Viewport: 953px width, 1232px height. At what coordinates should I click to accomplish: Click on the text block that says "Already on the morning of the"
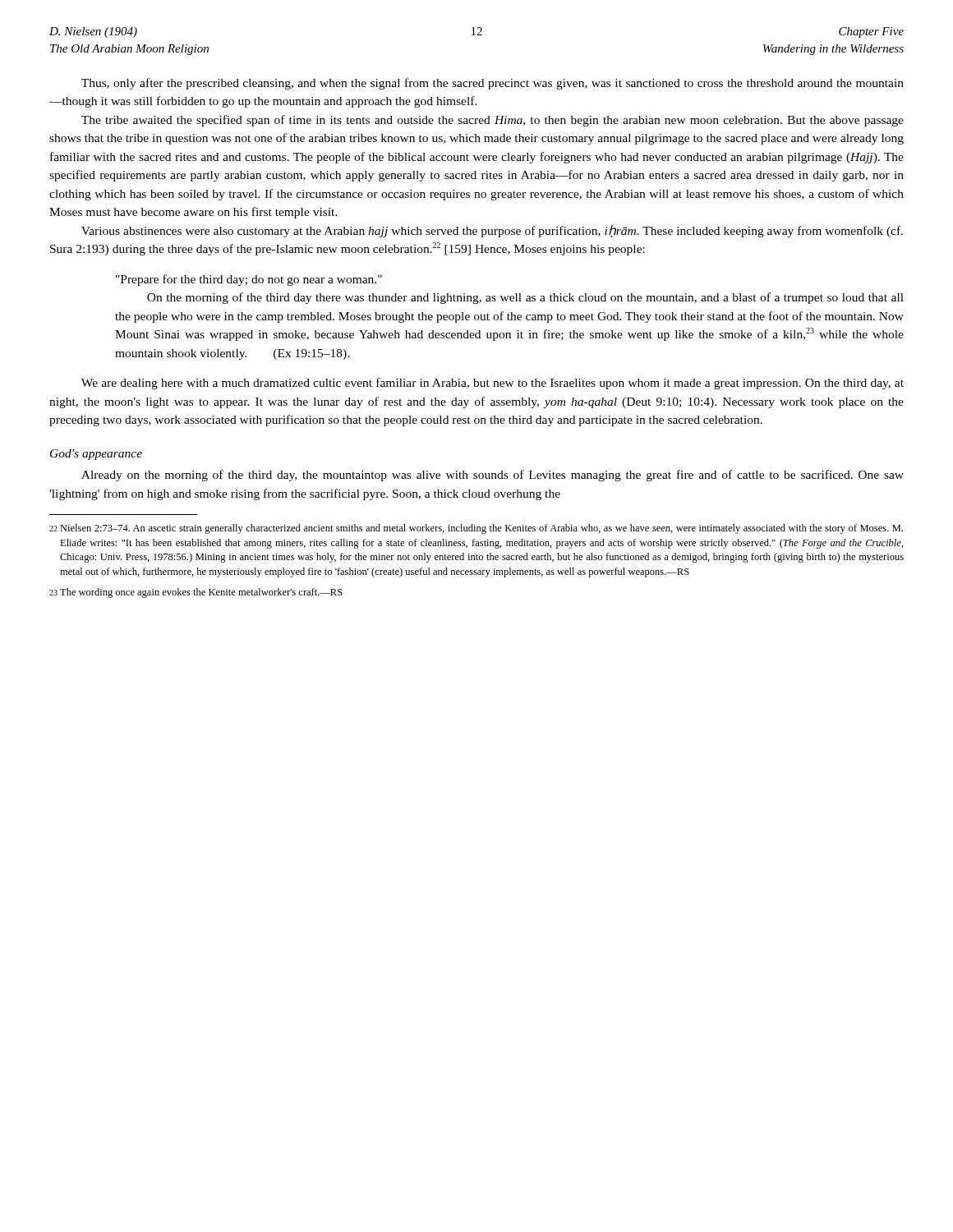pos(476,484)
